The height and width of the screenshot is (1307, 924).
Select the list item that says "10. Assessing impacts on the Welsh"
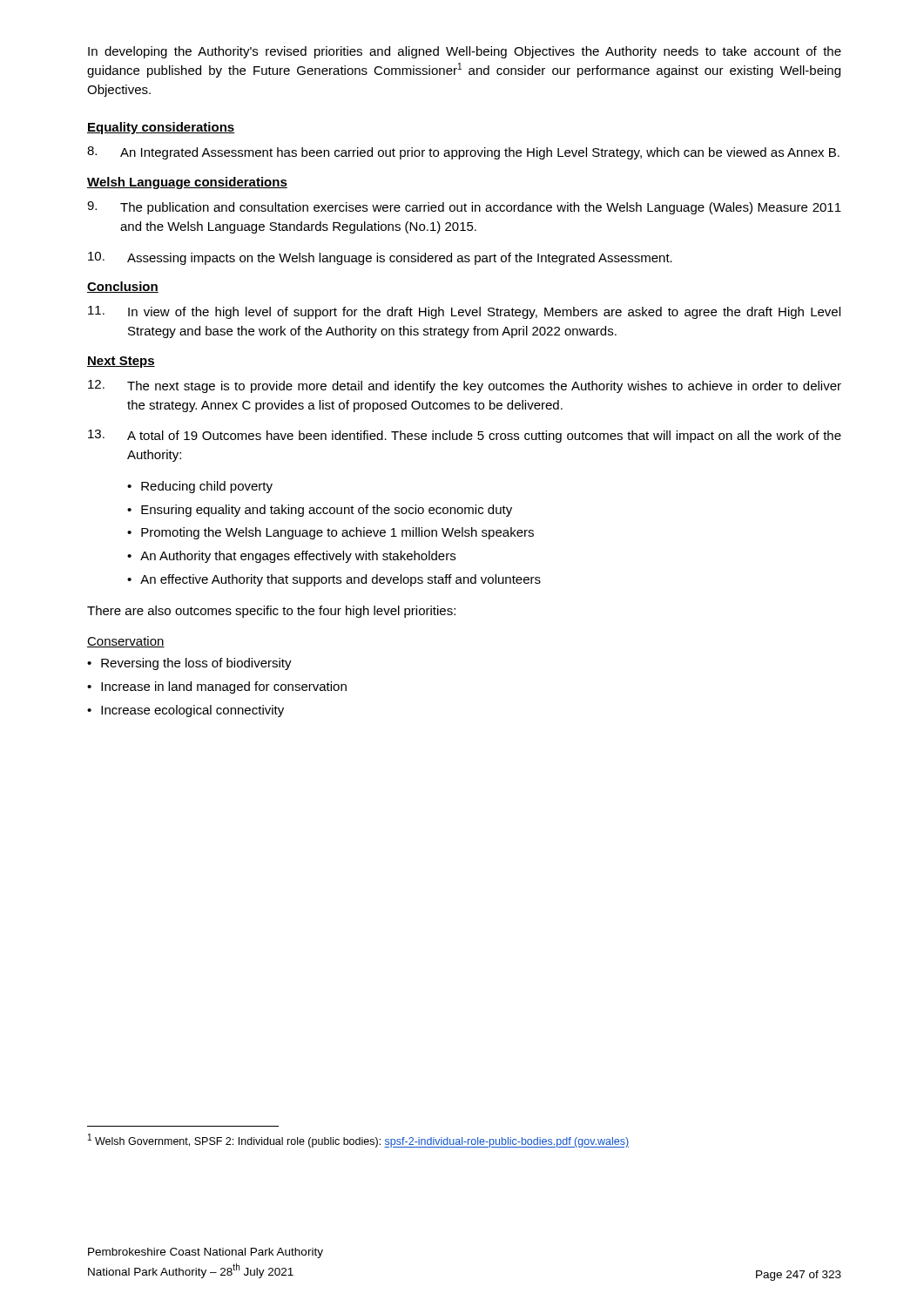[x=464, y=257]
